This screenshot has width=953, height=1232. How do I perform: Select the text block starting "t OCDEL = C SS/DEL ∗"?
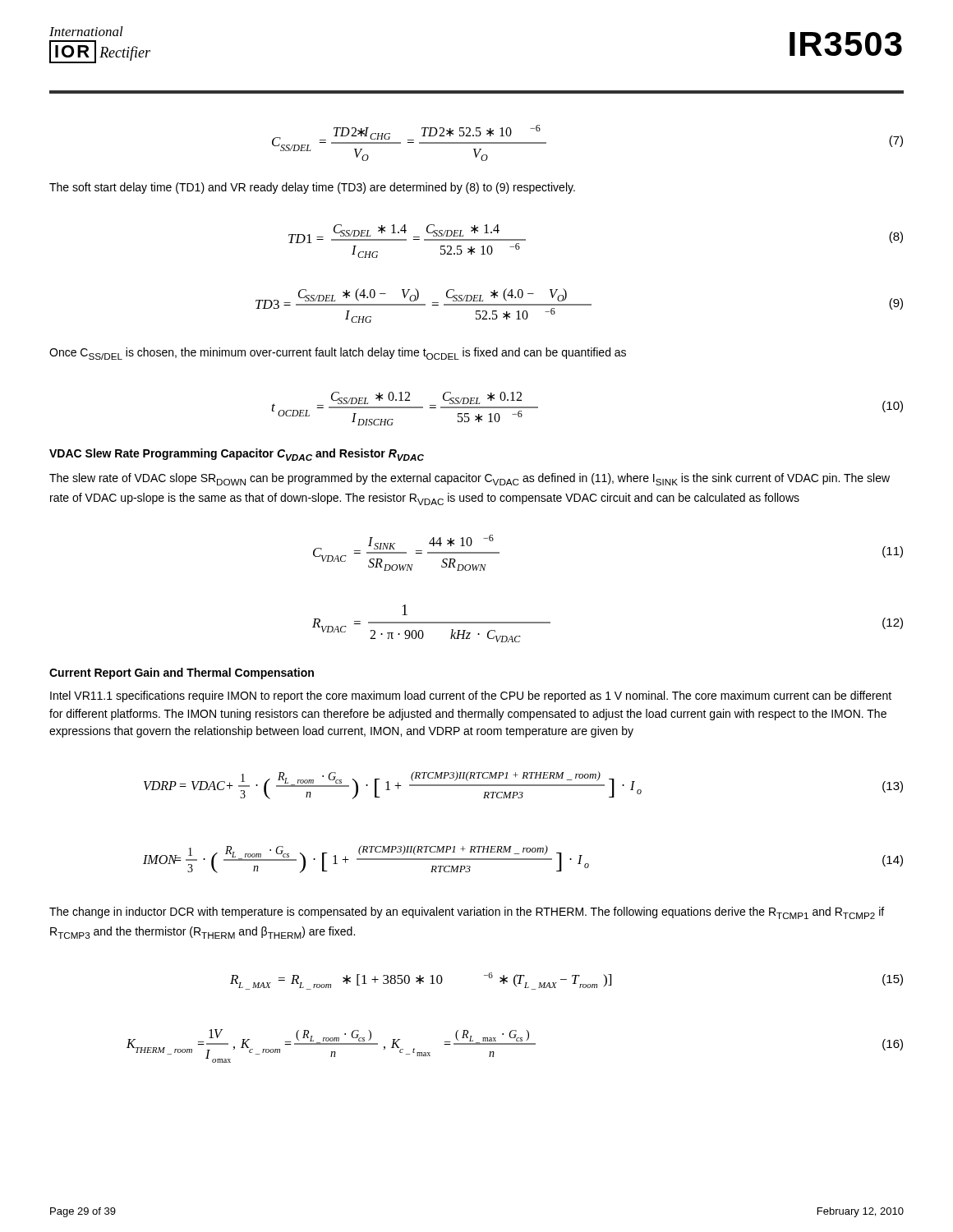(376, 408)
